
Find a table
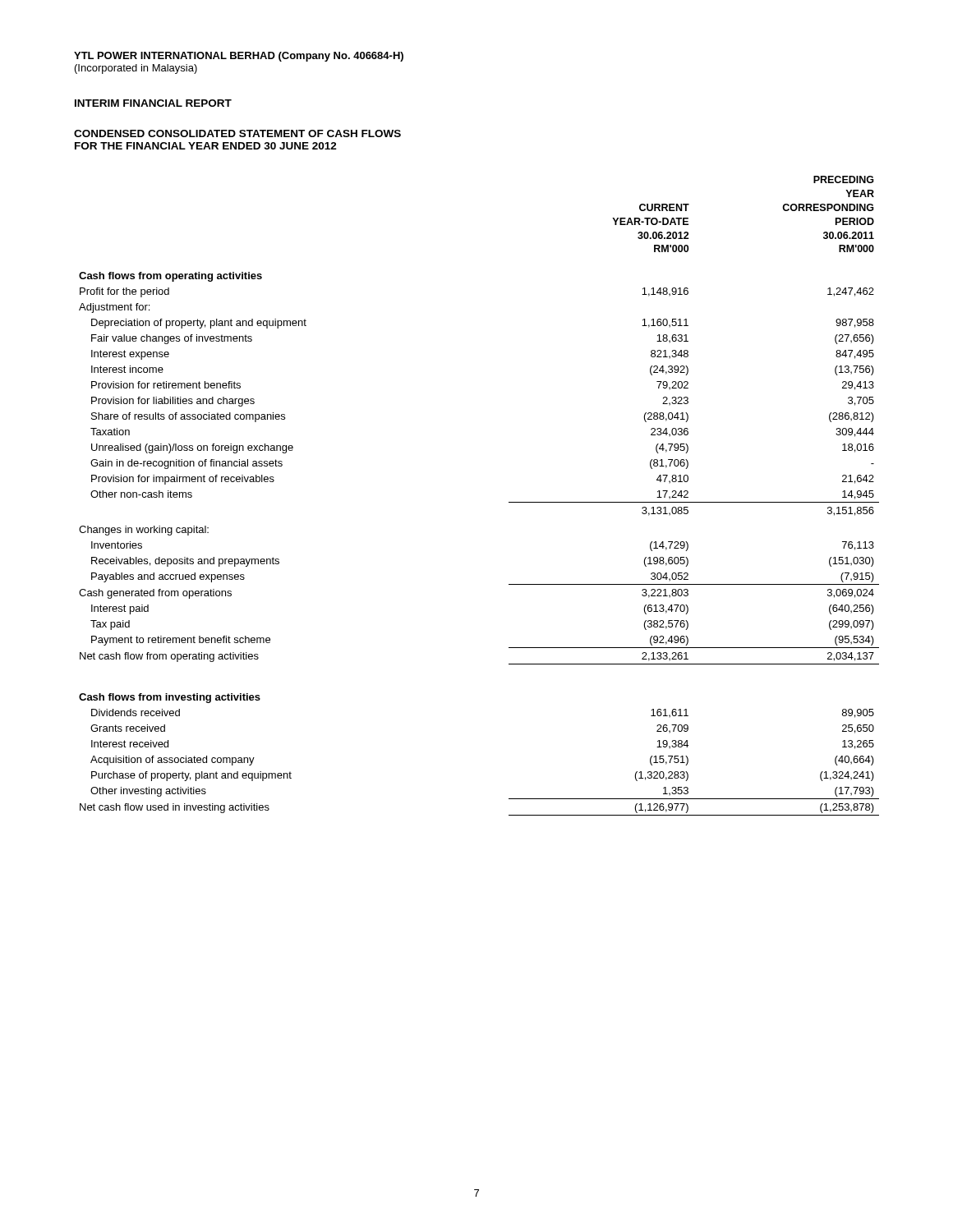(x=476, y=494)
